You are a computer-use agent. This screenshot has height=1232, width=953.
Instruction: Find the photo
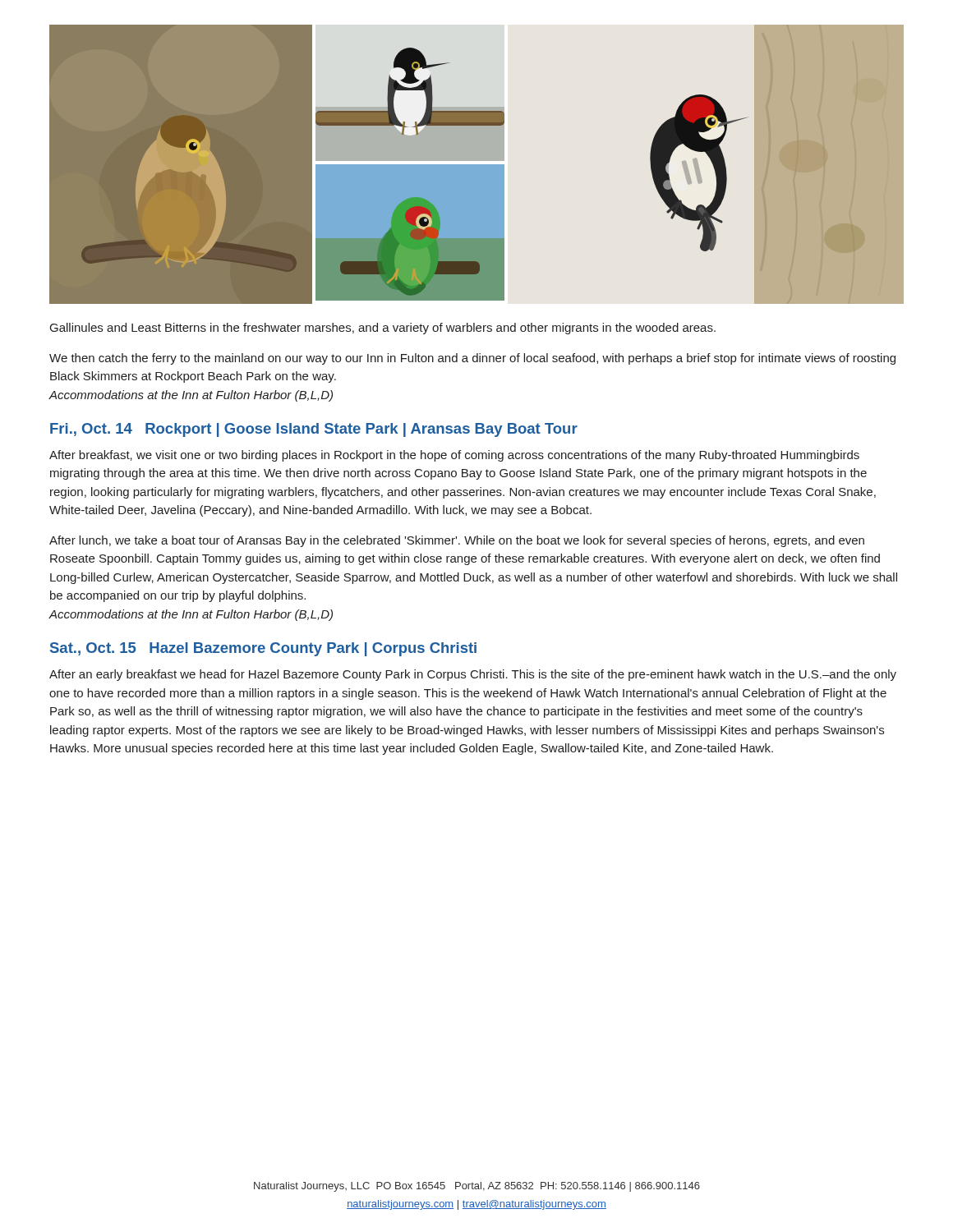coord(476,164)
